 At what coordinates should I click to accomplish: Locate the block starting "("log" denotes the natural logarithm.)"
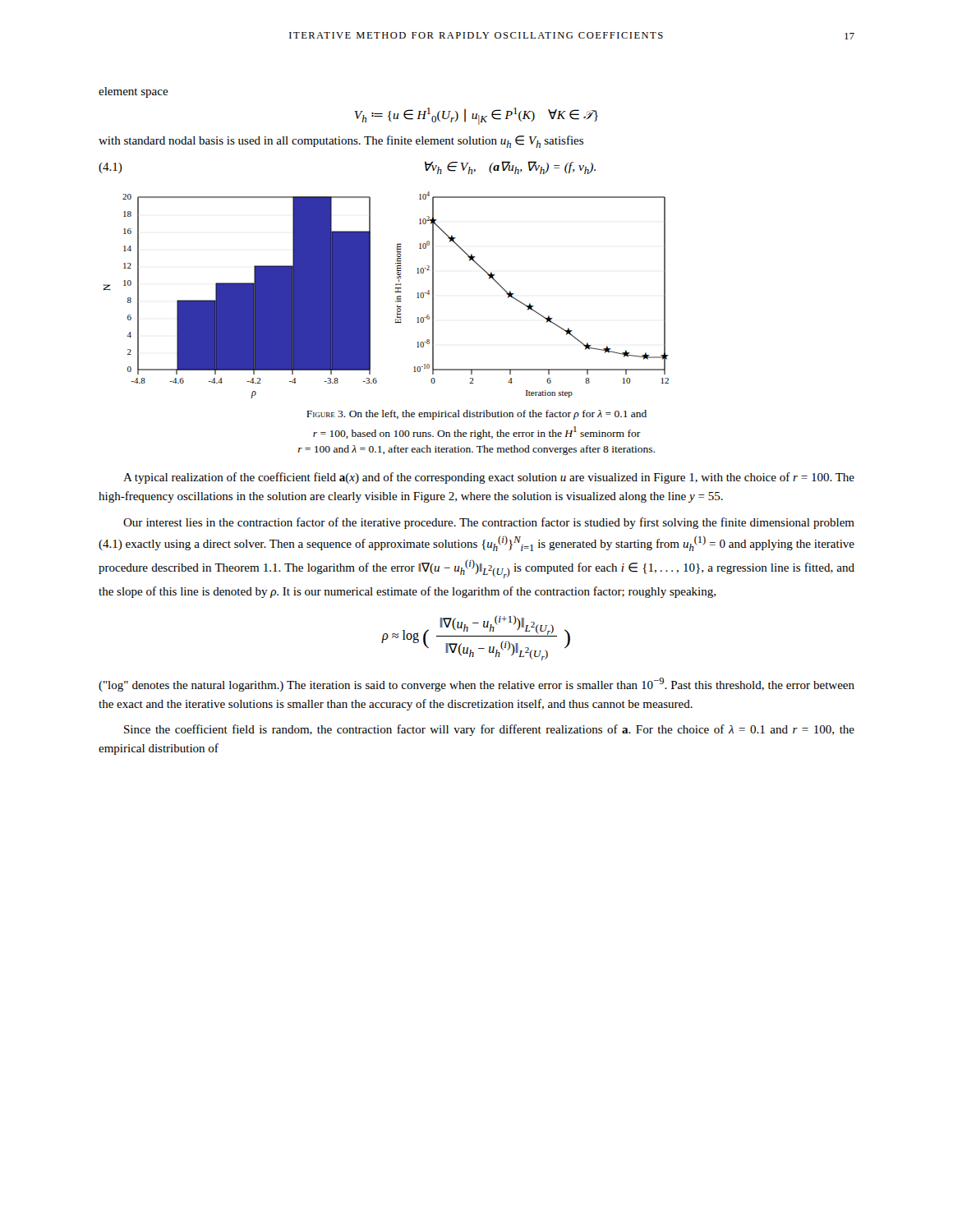pyautogui.click(x=476, y=693)
